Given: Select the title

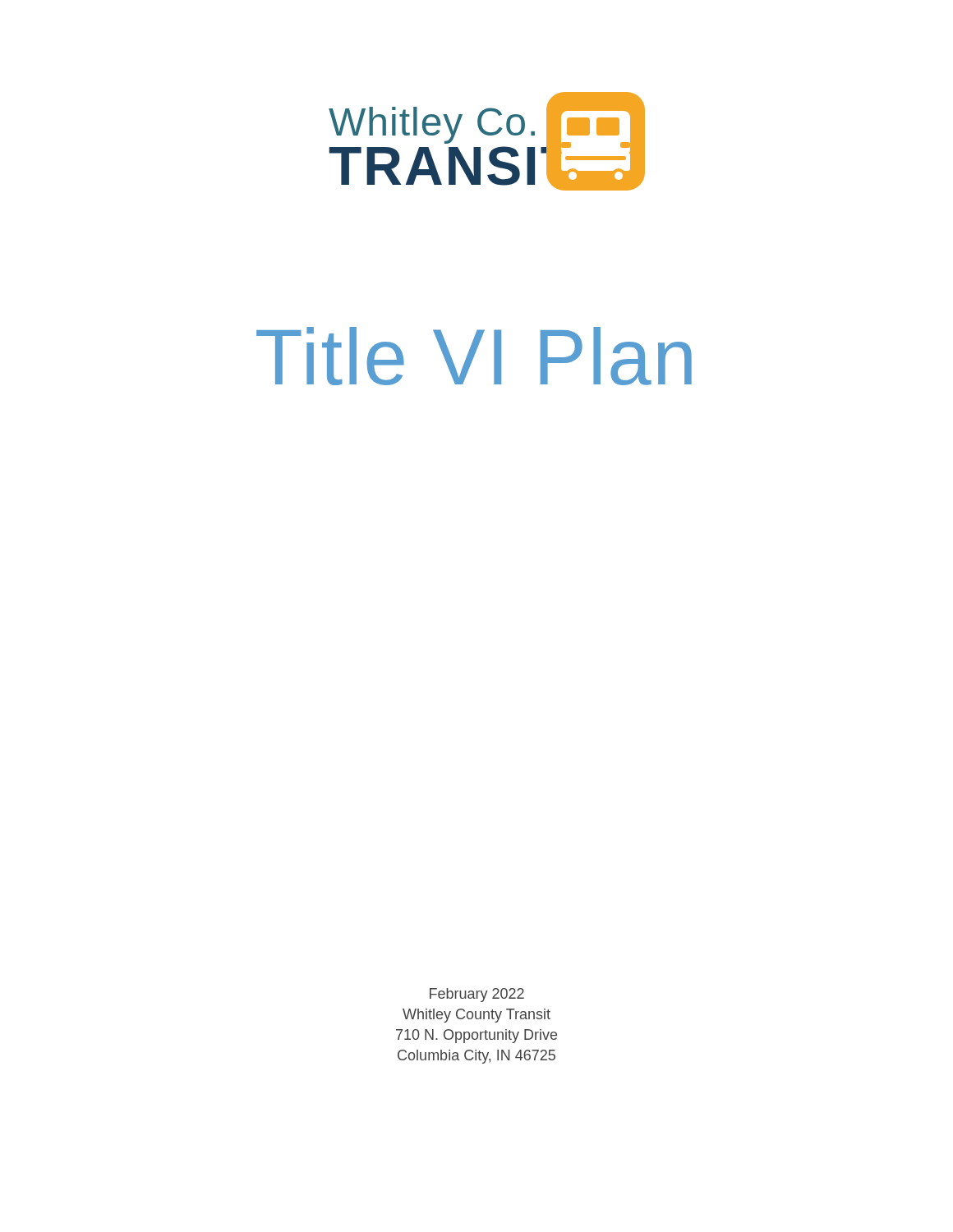Looking at the screenshot, I should 476,357.
